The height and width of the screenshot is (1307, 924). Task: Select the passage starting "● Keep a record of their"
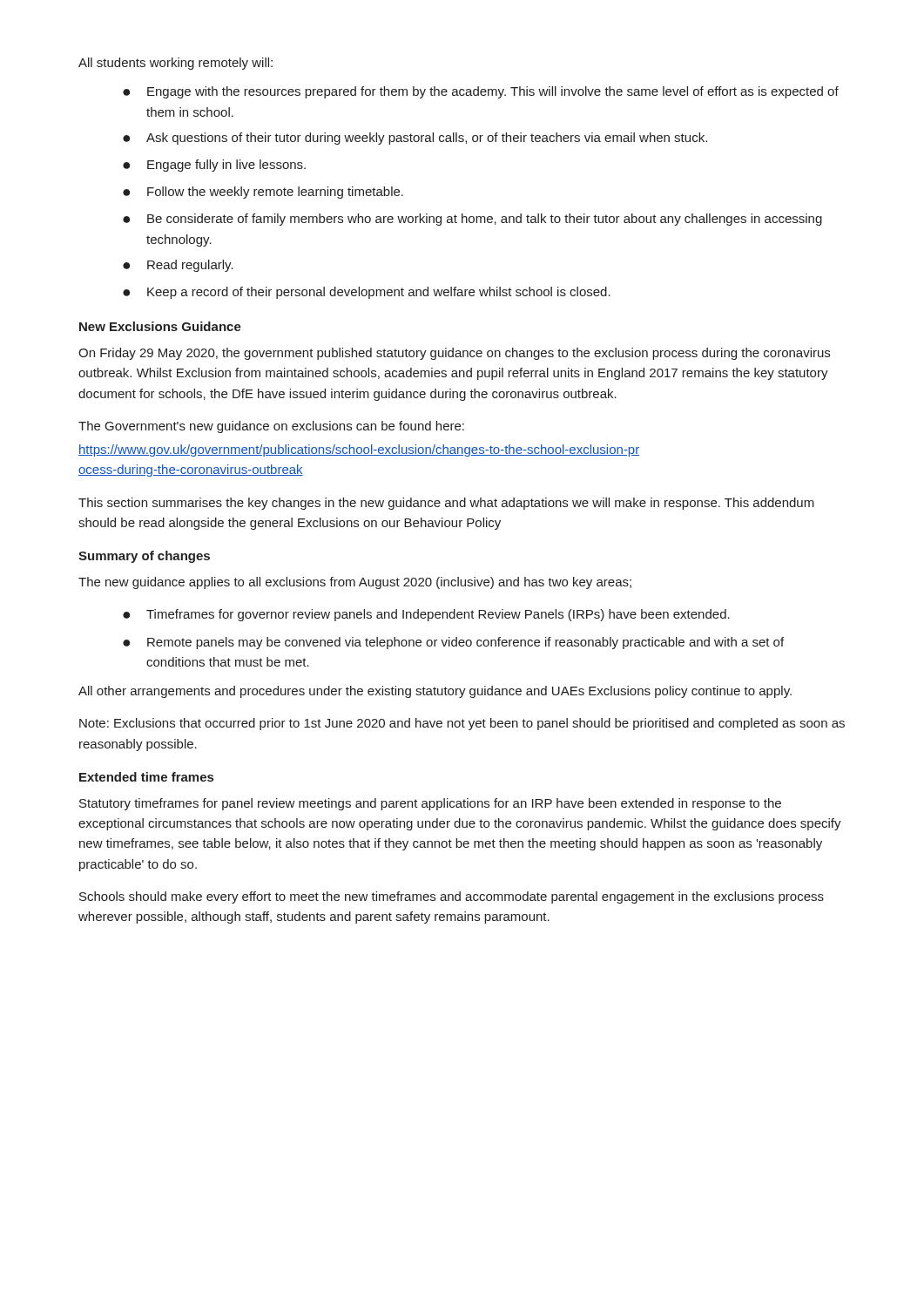[484, 292]
